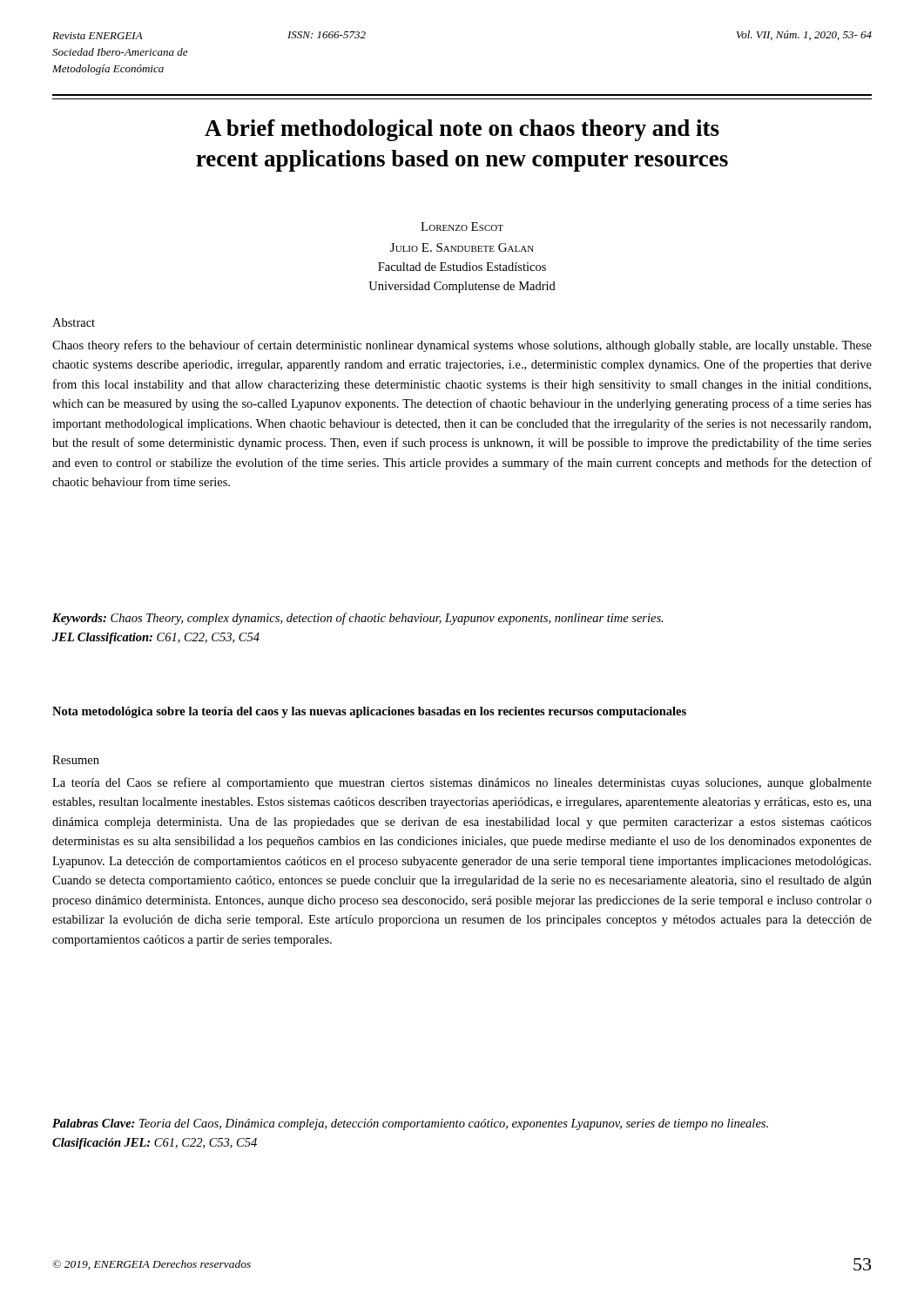
Task: Select the element starting "Nota metodológica sobre la teoría del"
Action: pos(369,711)
